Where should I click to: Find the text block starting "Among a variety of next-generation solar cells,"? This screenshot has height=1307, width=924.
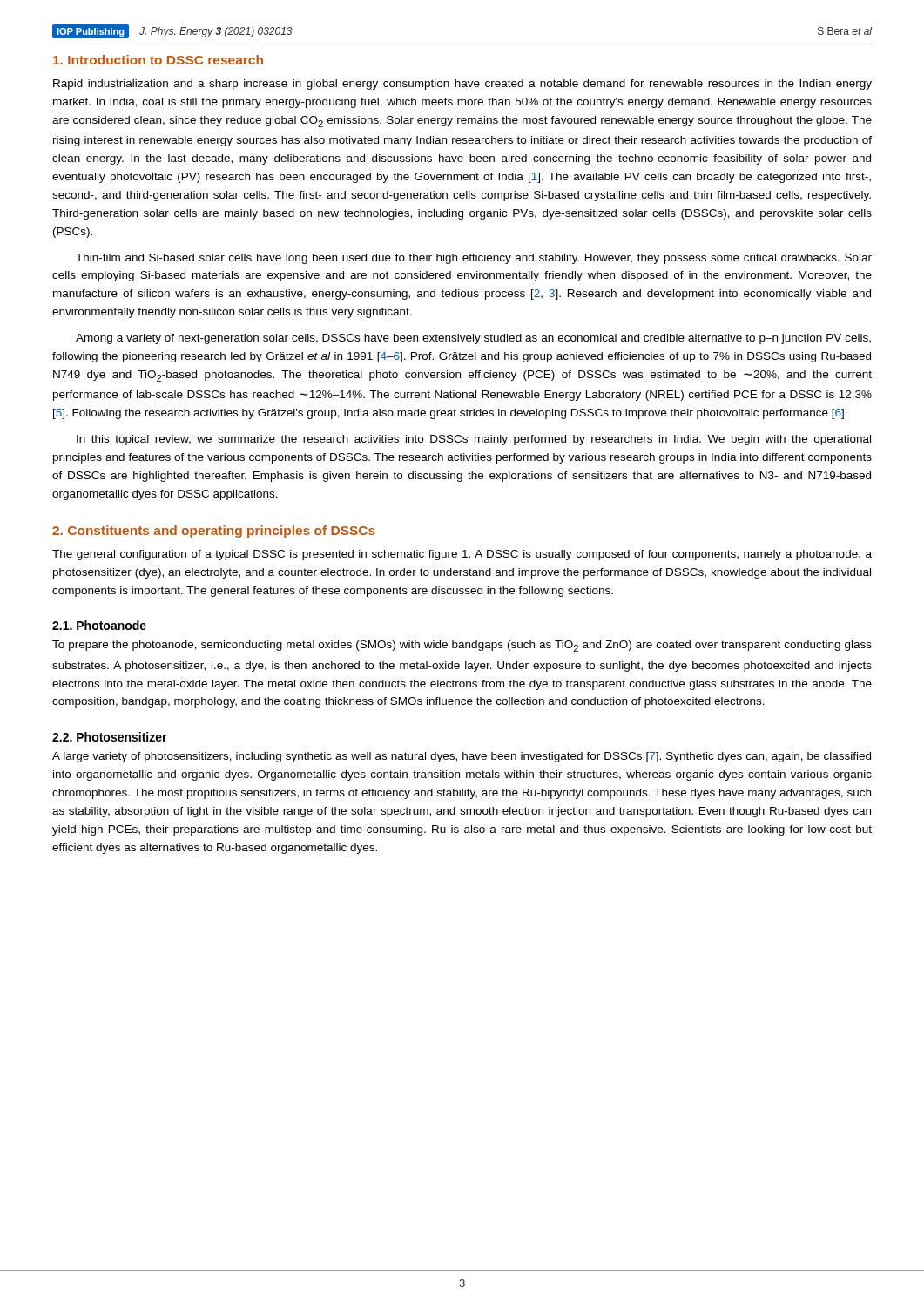(x=462, y=375)
